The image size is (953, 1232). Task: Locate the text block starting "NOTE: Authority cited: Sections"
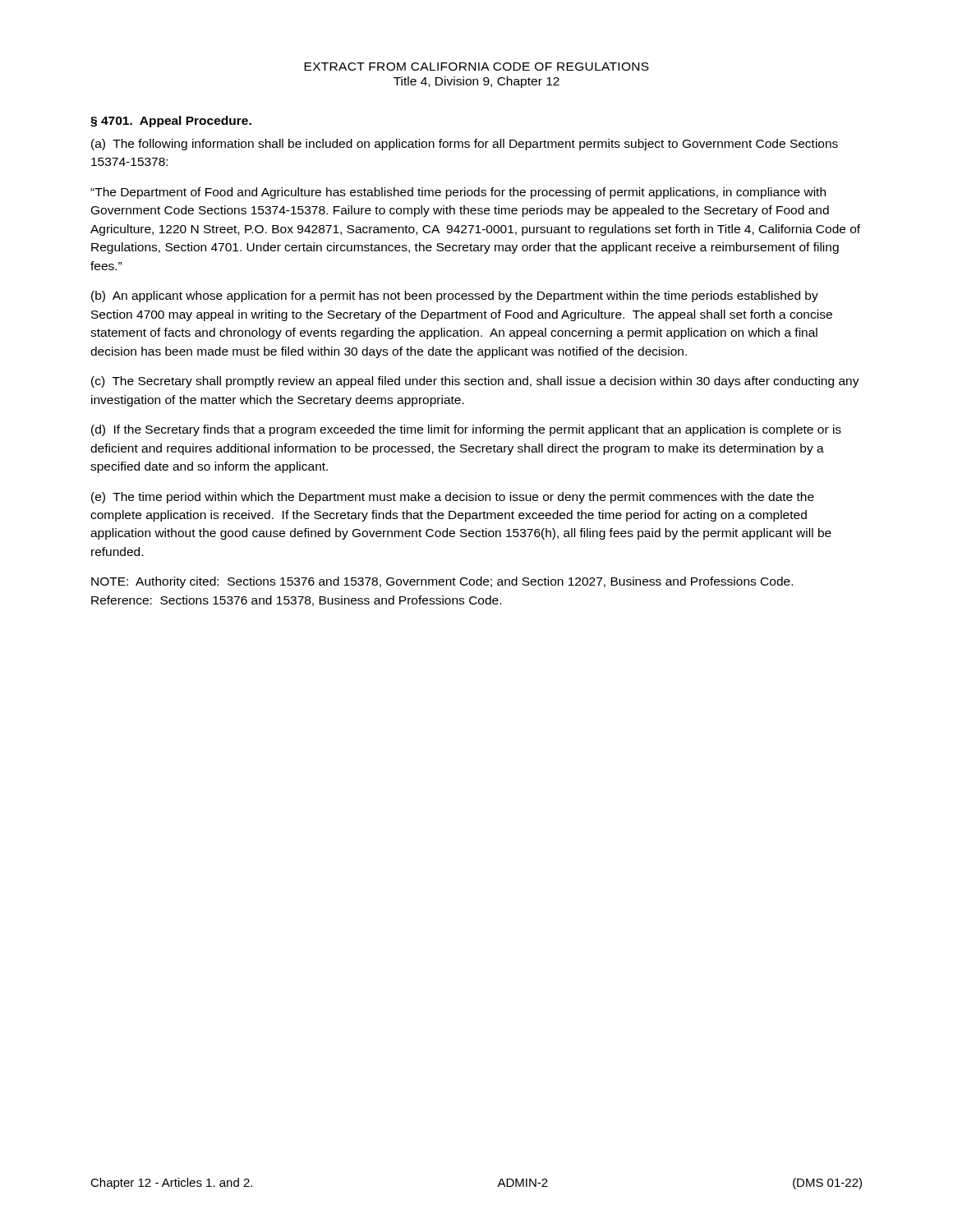(442, 591)
